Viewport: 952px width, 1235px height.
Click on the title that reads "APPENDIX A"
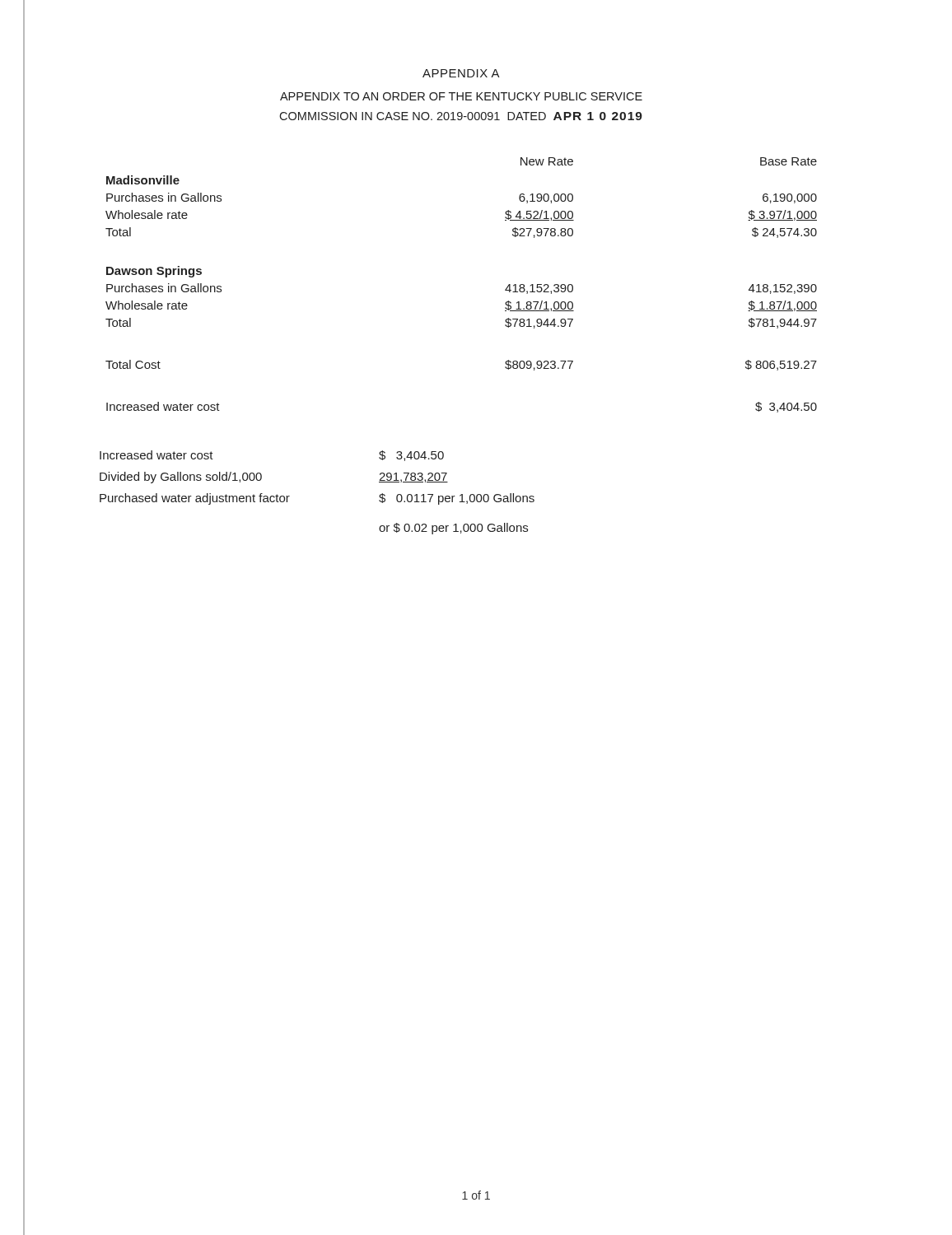[x=461, y=73]
